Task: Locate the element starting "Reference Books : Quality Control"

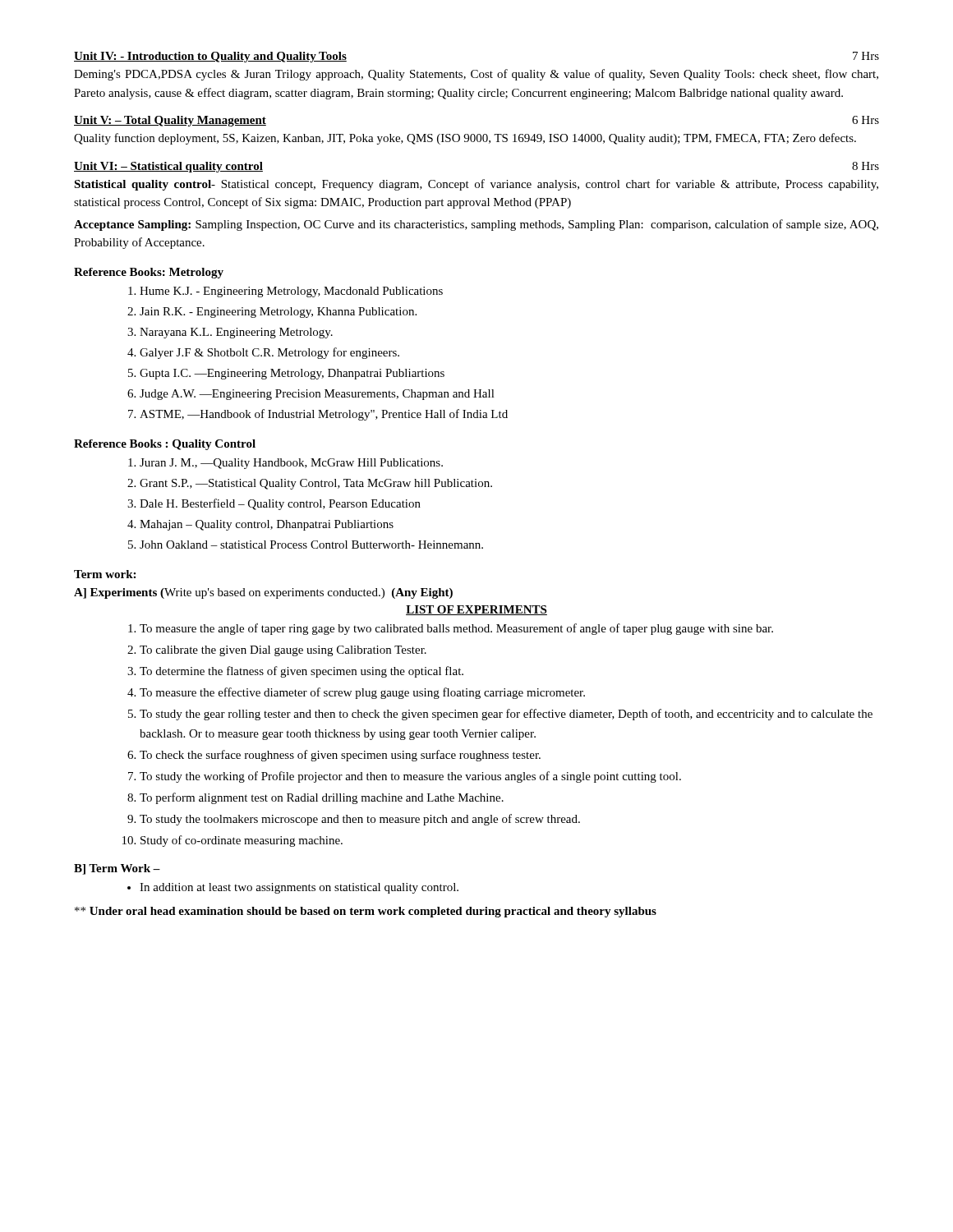Action: [x=165, y=443]
